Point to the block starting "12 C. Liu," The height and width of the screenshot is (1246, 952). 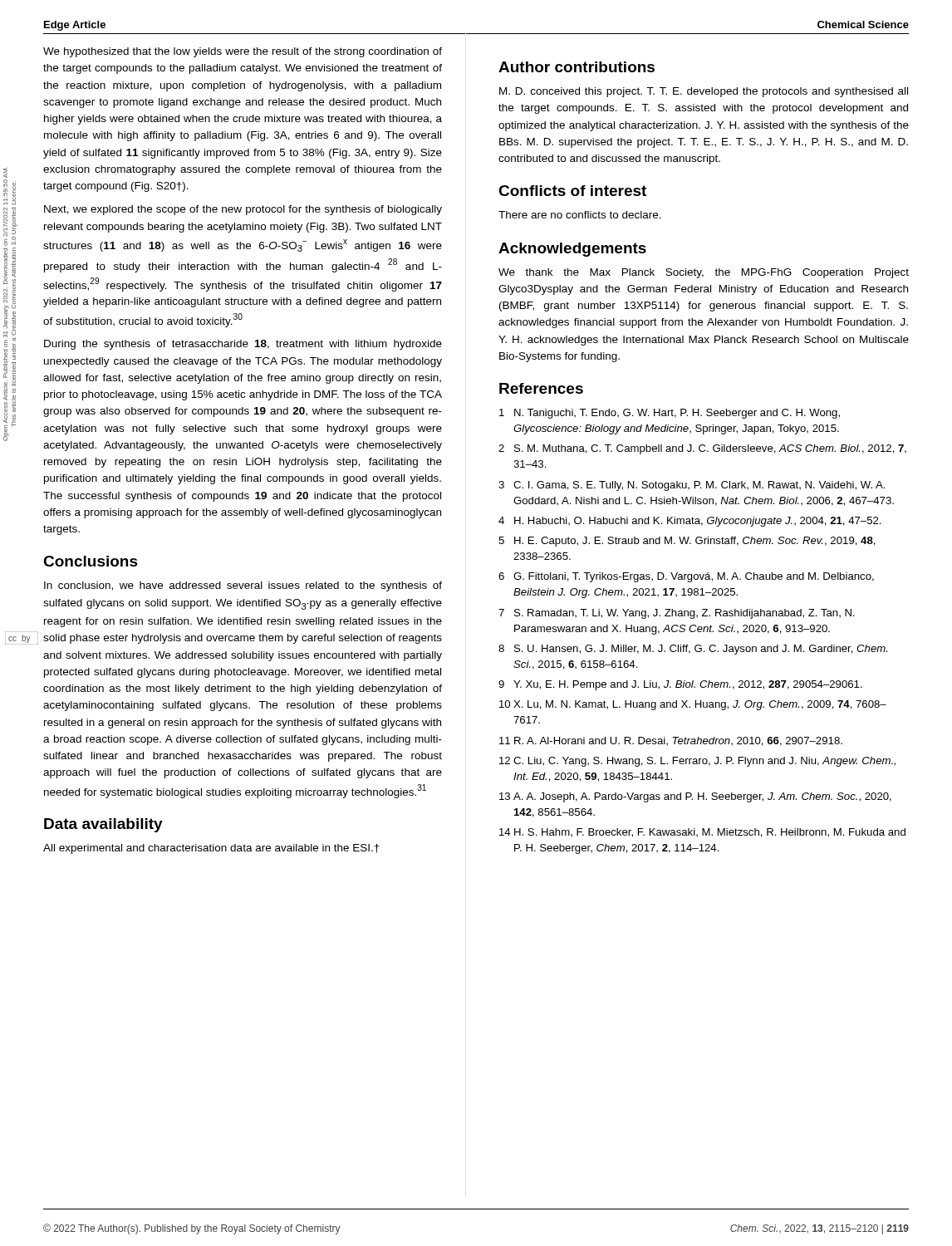(704, 768)
